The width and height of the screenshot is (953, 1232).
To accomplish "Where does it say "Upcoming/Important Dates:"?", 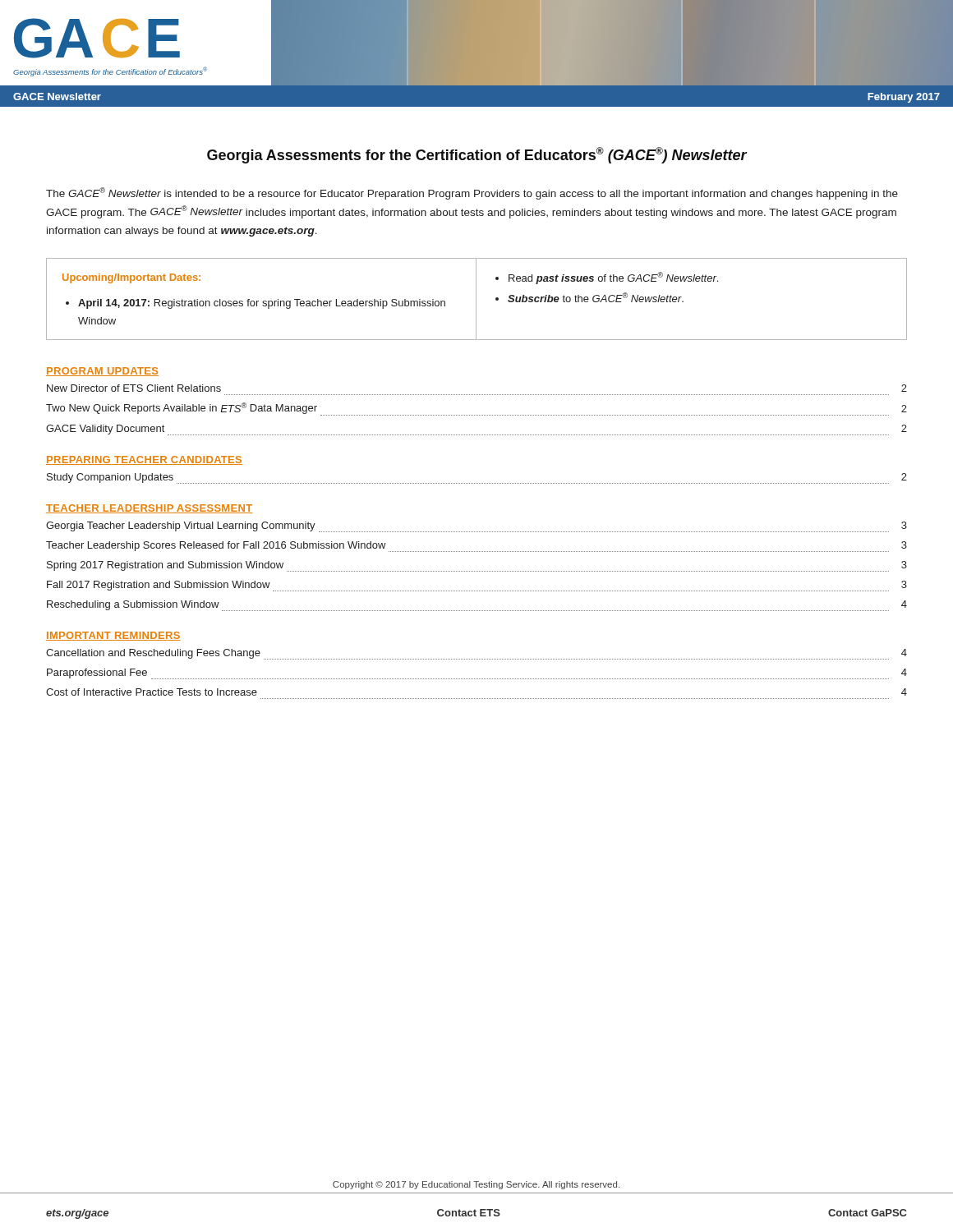I will (132, 277).
